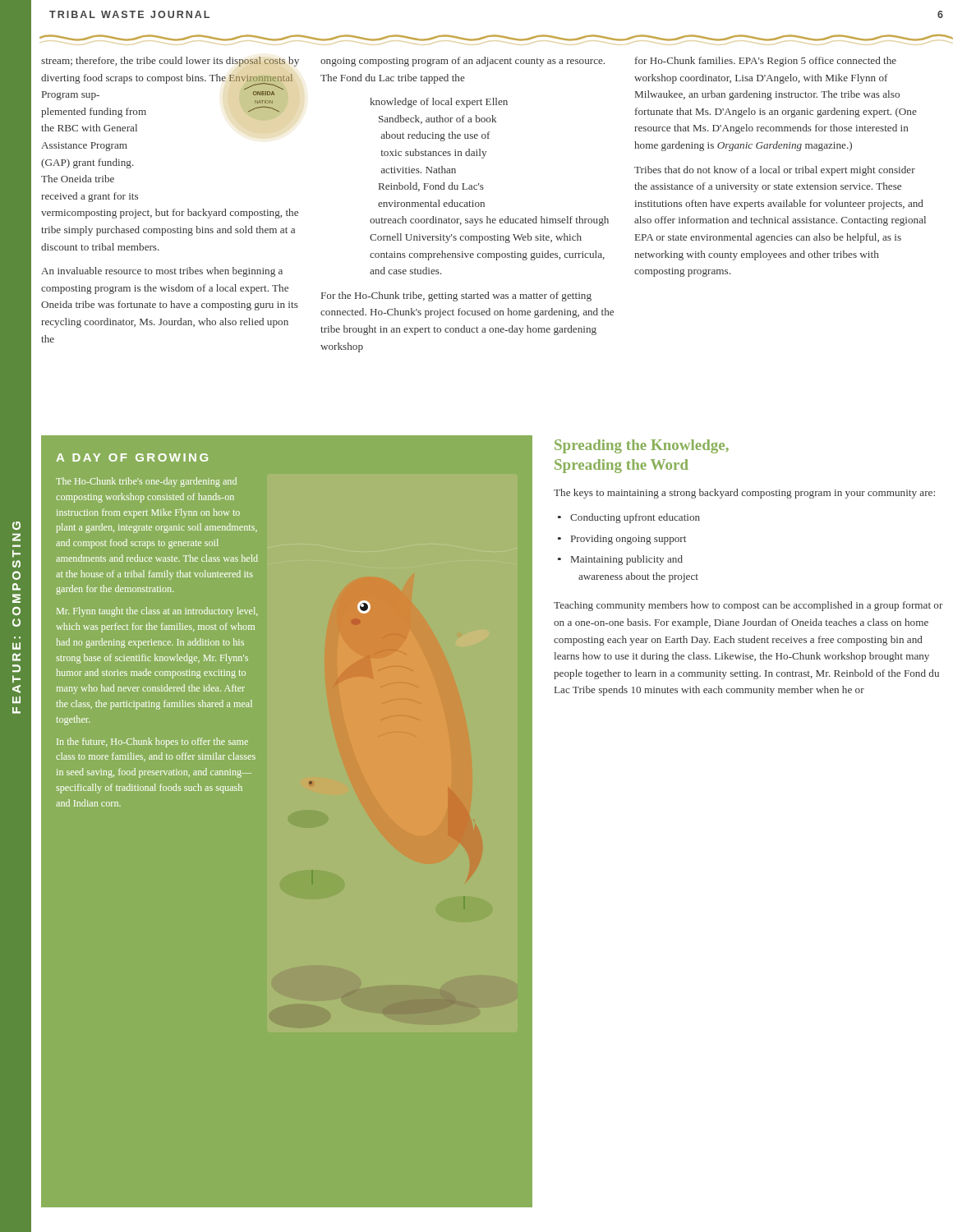953x1232 pixels.
Task: Click the passage that begins "Teaching community members how to"
Action: (749, 648)
